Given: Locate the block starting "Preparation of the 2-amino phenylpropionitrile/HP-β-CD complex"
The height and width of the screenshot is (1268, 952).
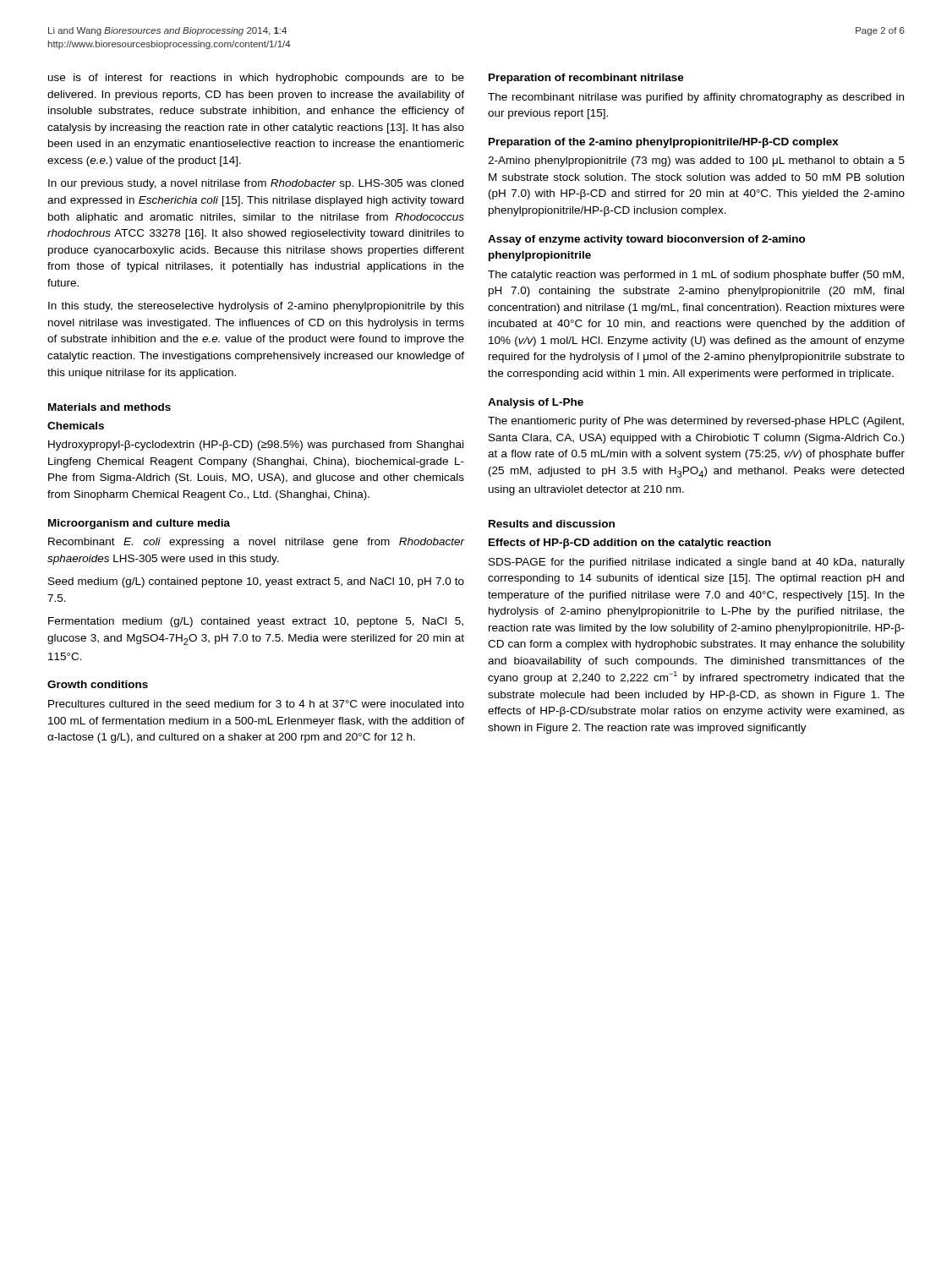Looking at the screenshot, I should click(x=663, y=141).
